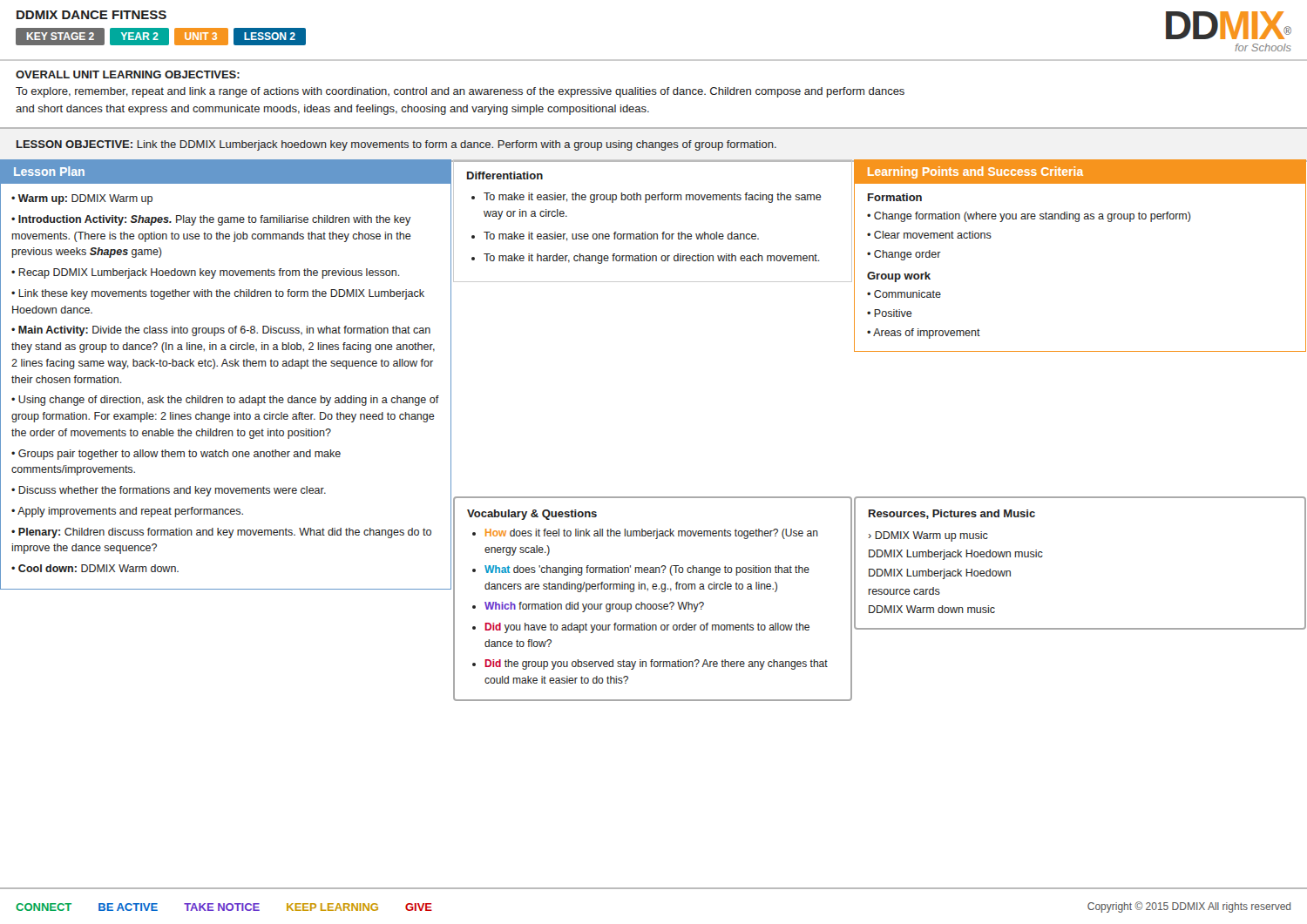1307x924 pixels.
Task: Find the list item that says "• Cool down: DDMIX Warm down."
Action: (95, 569)
